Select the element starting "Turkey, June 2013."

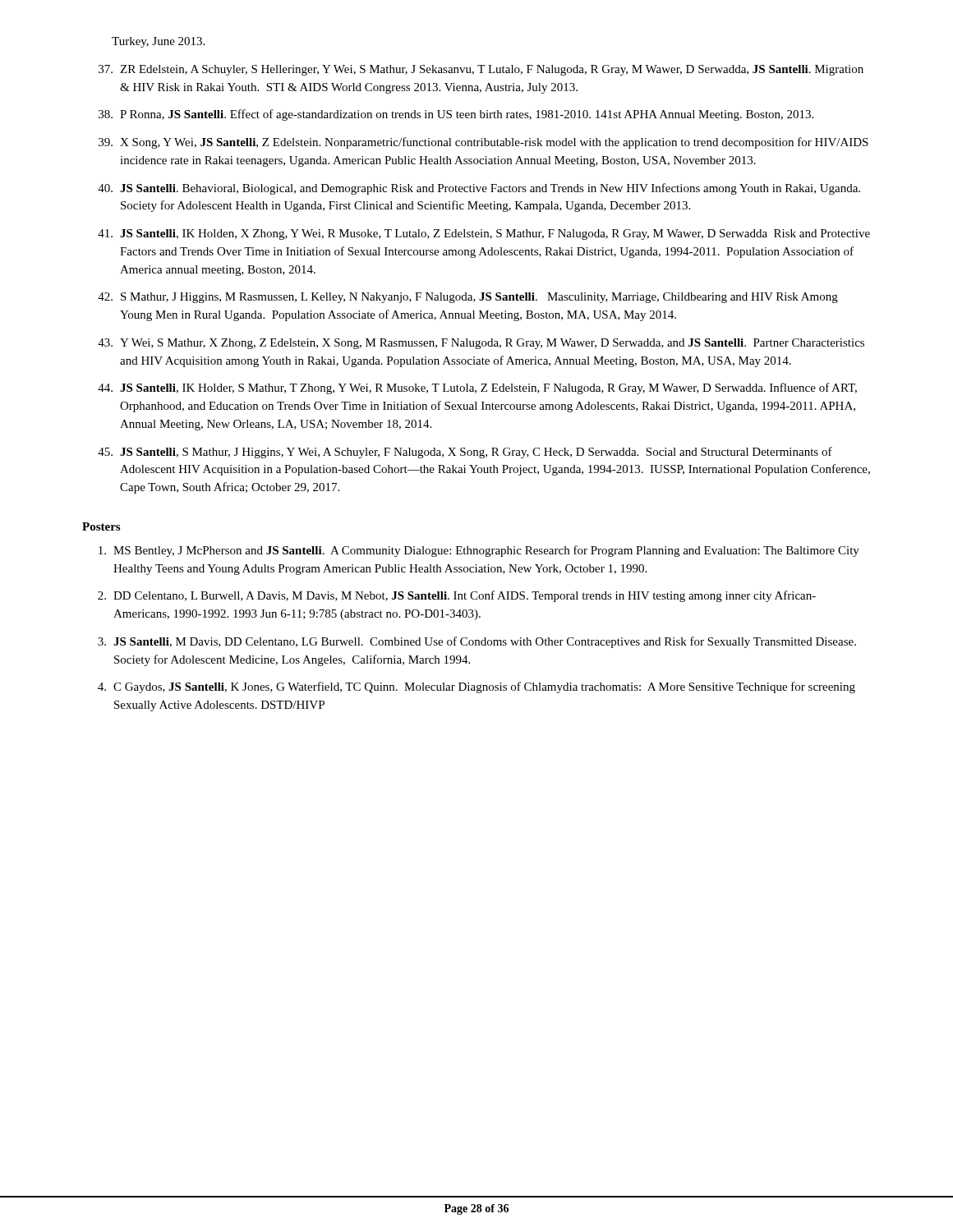(159, 41)
